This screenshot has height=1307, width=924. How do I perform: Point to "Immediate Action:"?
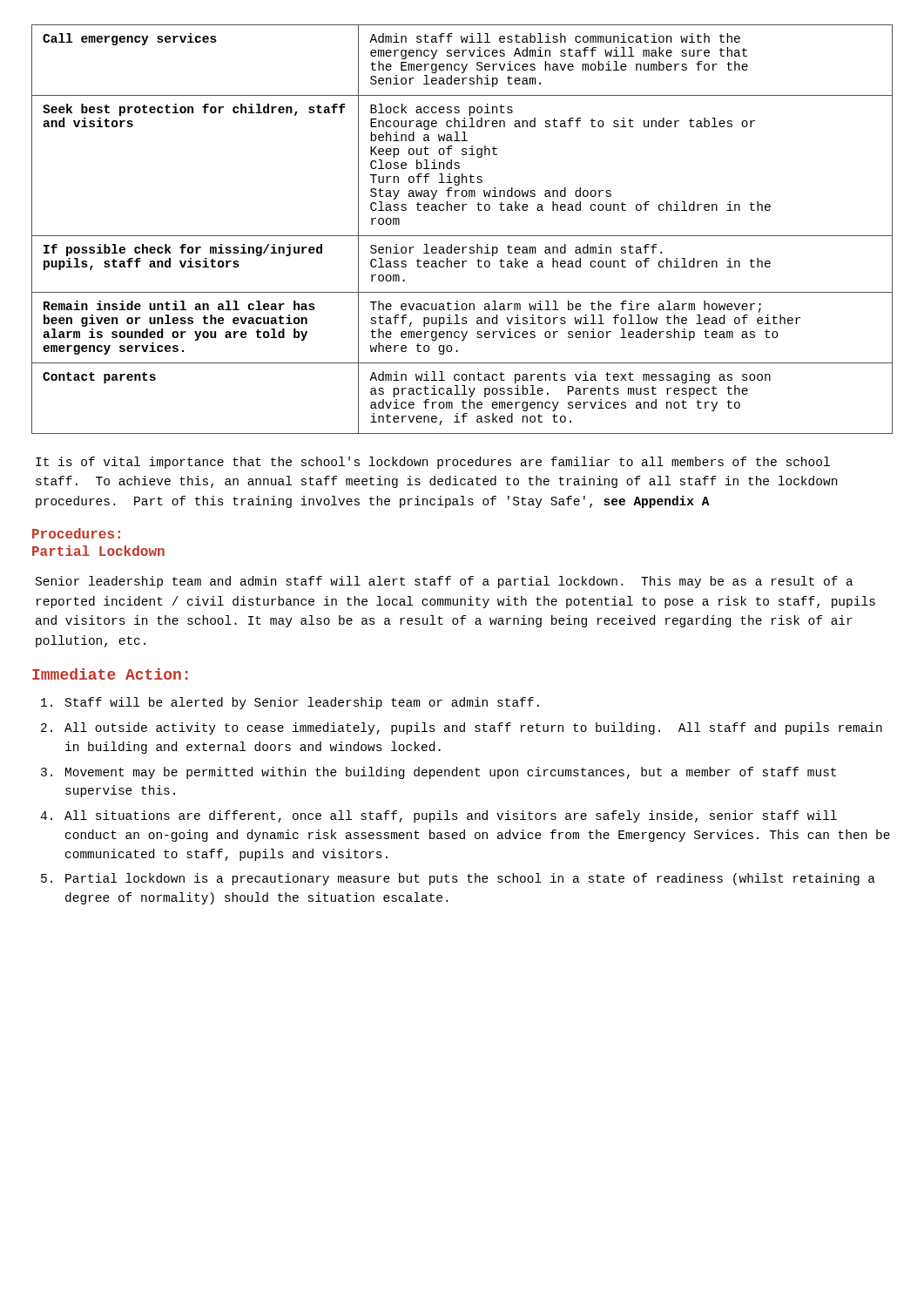(110, 674)
